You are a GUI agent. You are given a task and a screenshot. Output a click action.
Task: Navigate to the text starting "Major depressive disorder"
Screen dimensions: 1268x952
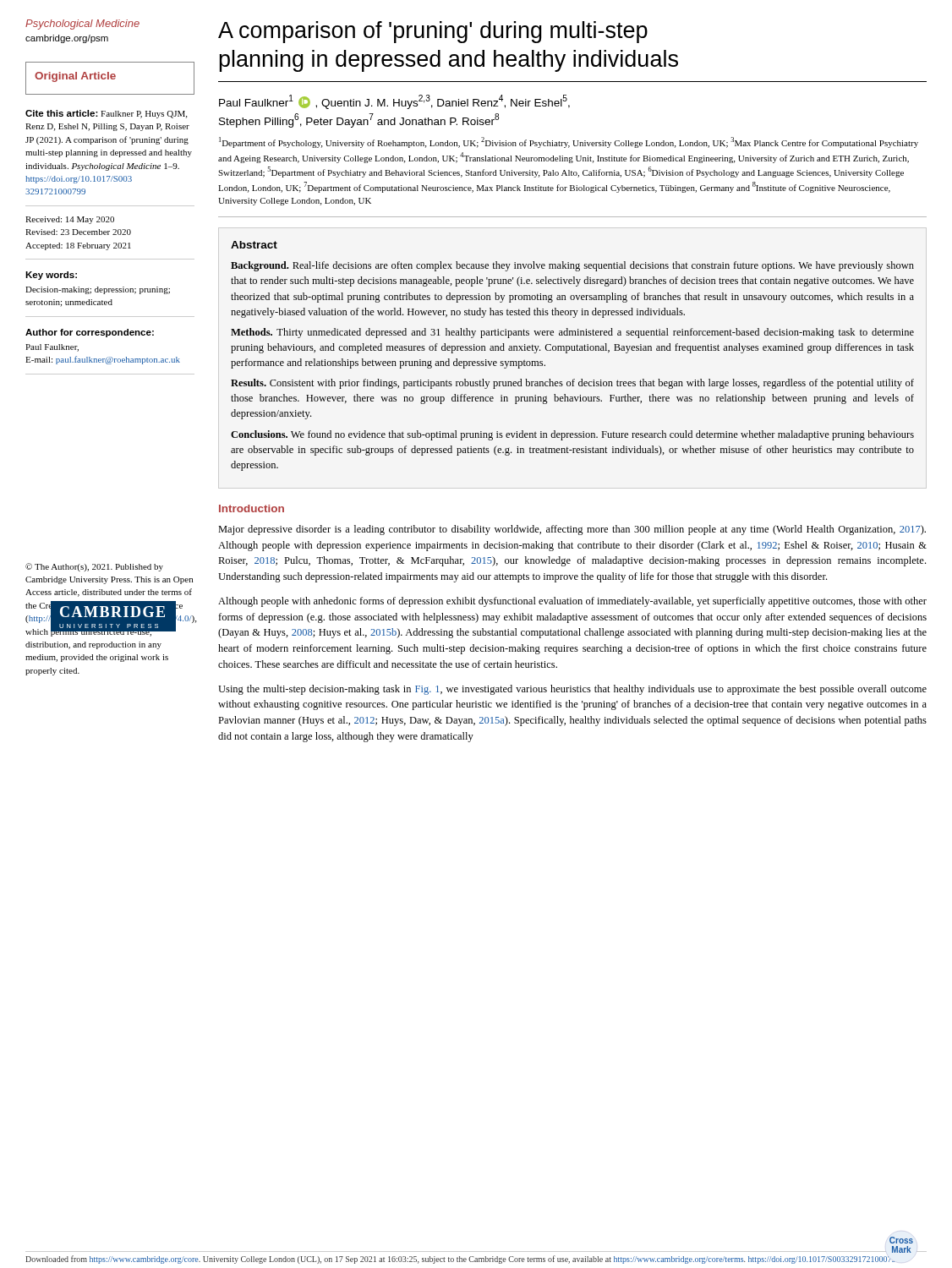pos(572,553)
